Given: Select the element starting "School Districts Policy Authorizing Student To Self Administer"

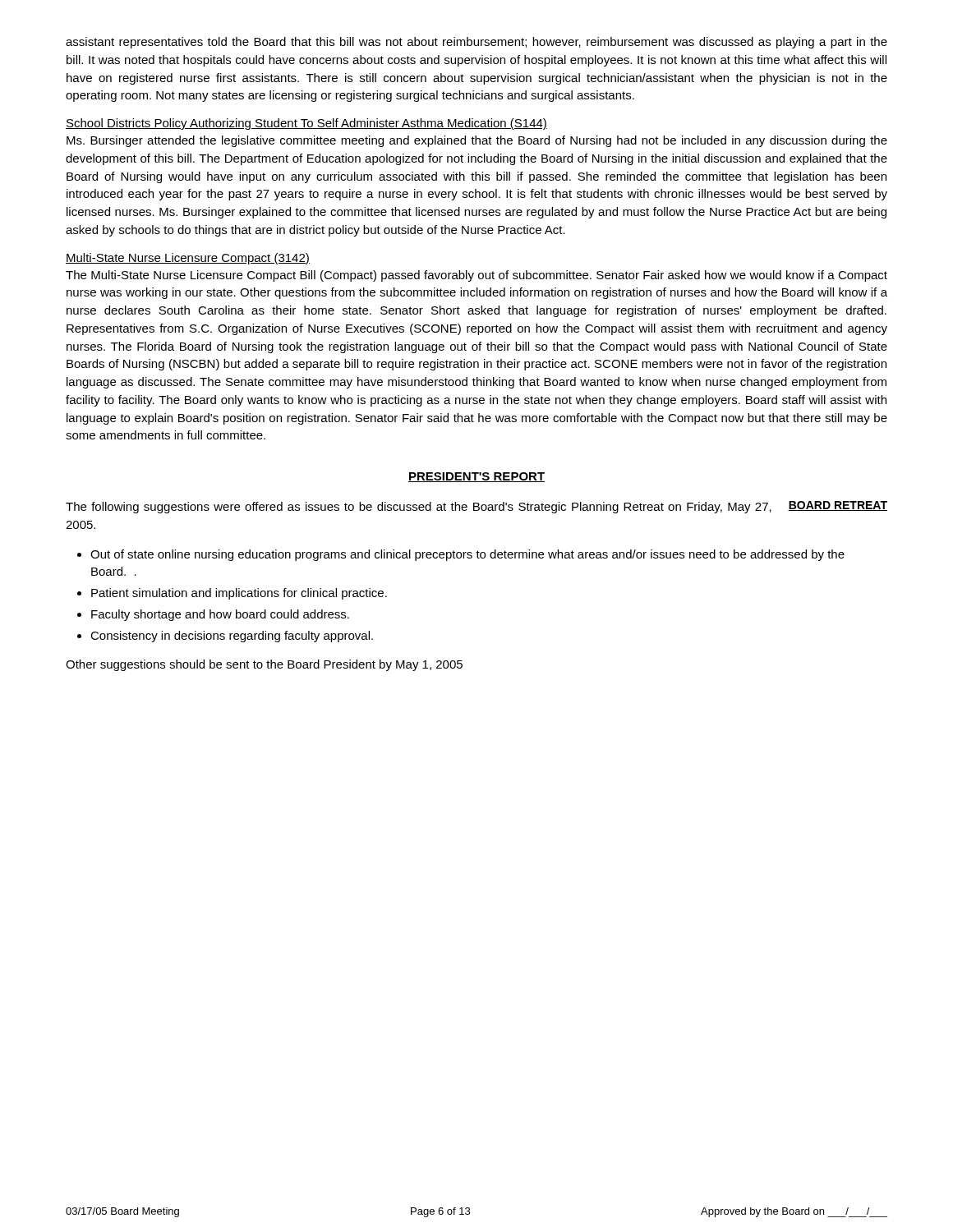Looking at the screenshot, I should click(306, 123).
